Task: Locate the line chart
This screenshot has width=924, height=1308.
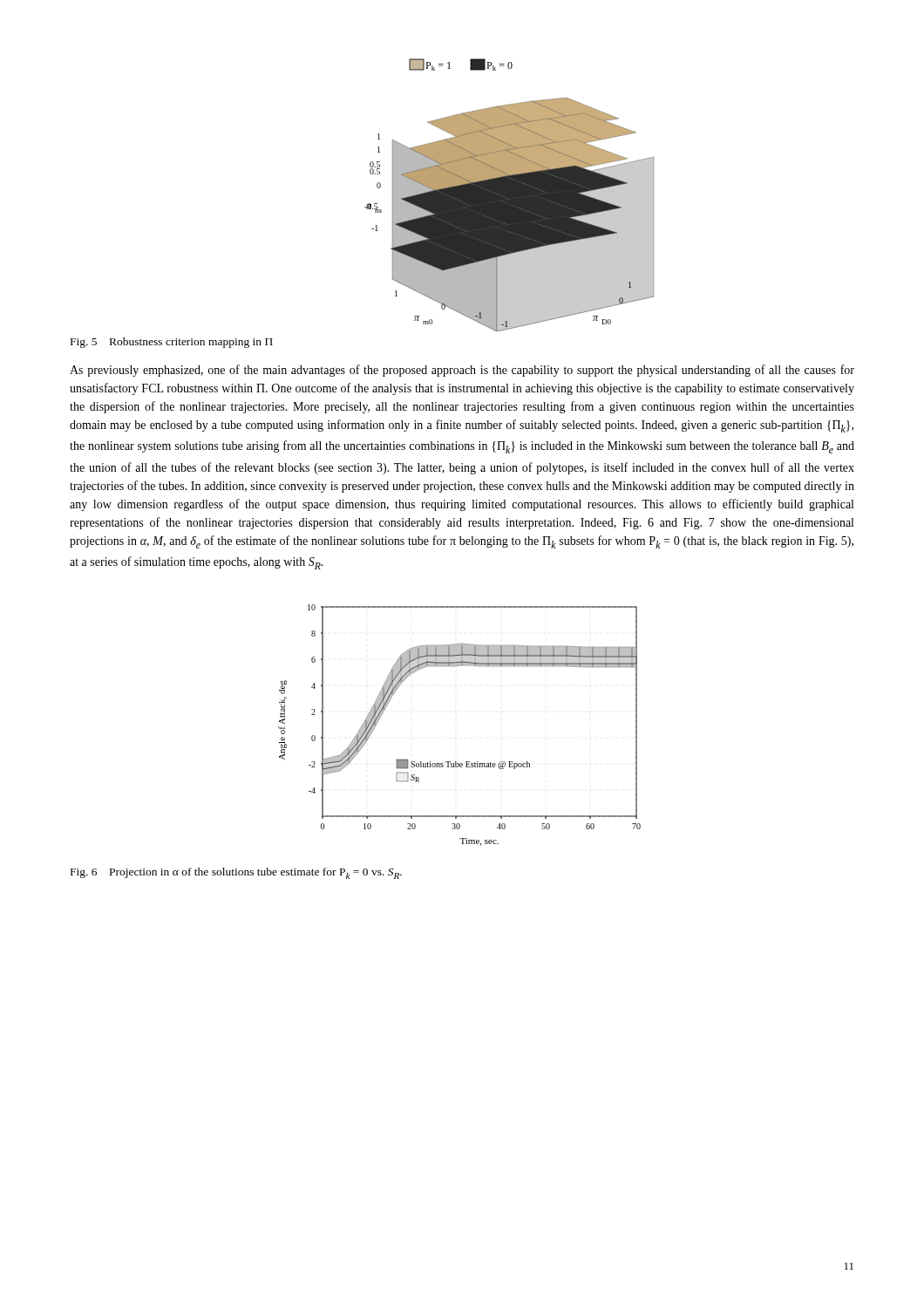Action: [x=462, y=725]
